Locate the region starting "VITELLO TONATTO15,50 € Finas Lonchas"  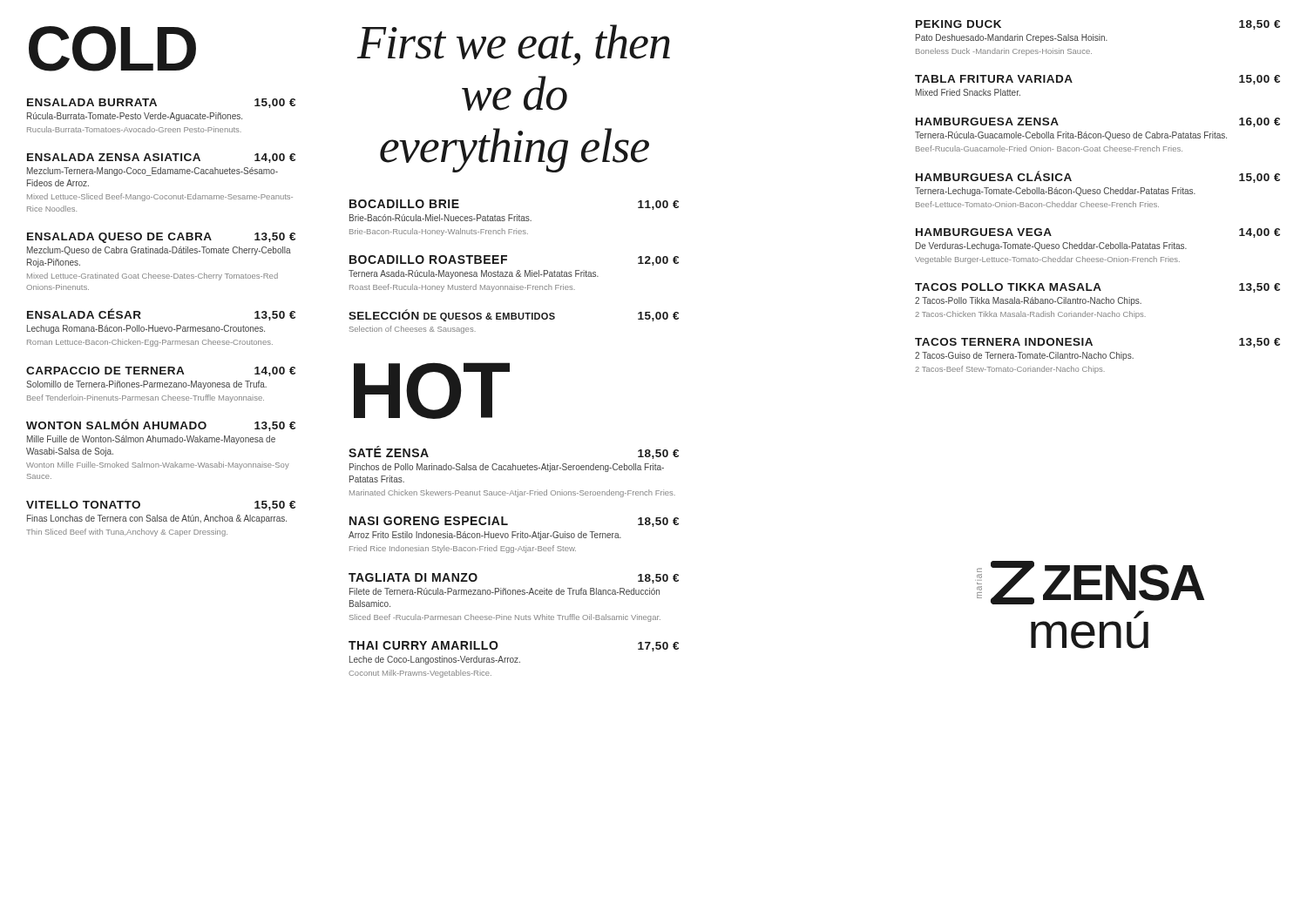pyautogui.click(x=161, y=518)
